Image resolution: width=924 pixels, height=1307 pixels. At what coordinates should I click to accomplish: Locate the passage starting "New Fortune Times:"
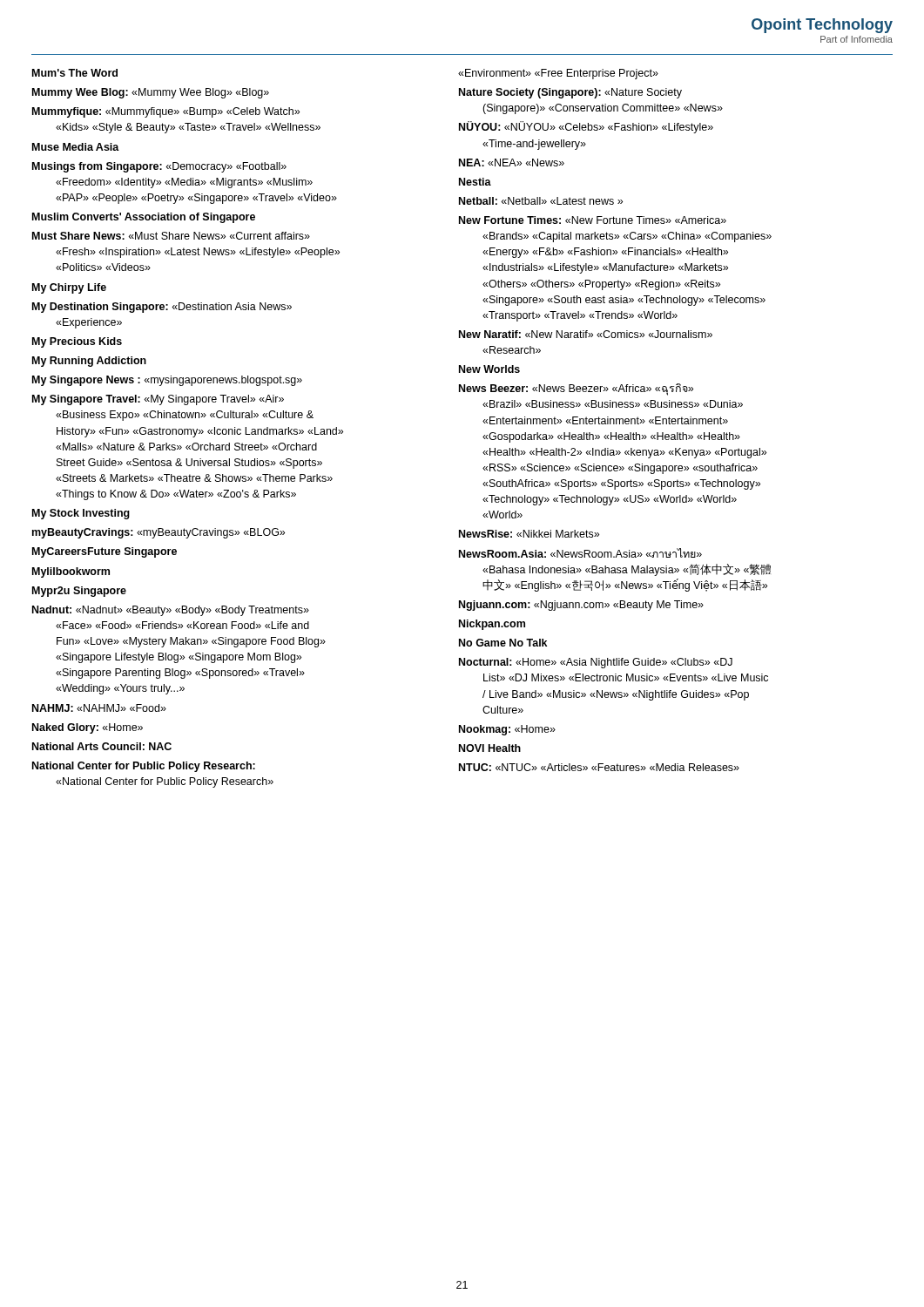pyautogui.click(x=675, y=269)
